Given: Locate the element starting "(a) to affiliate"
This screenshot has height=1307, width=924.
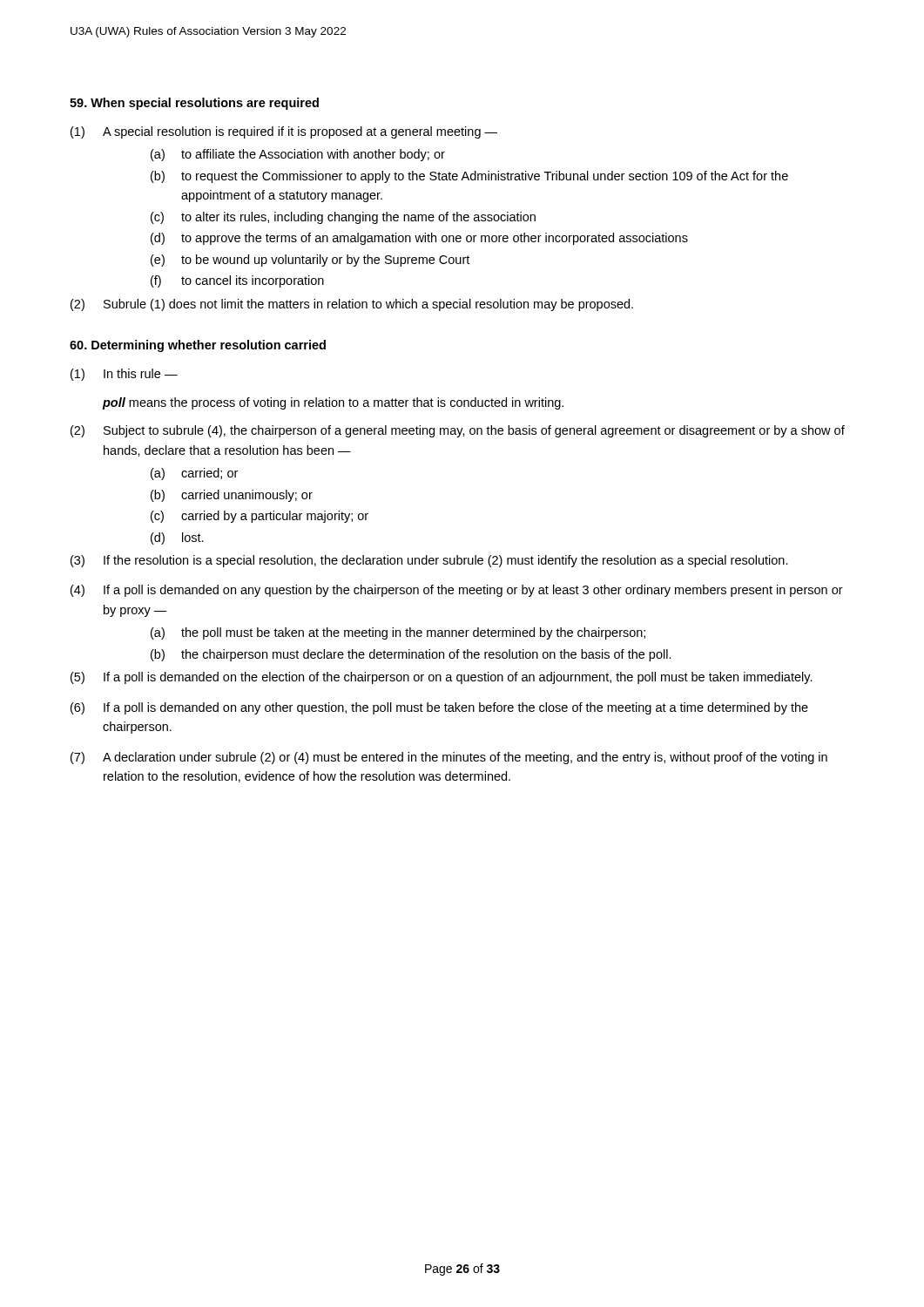Looking at the screenshot, I should coord(290,155).
